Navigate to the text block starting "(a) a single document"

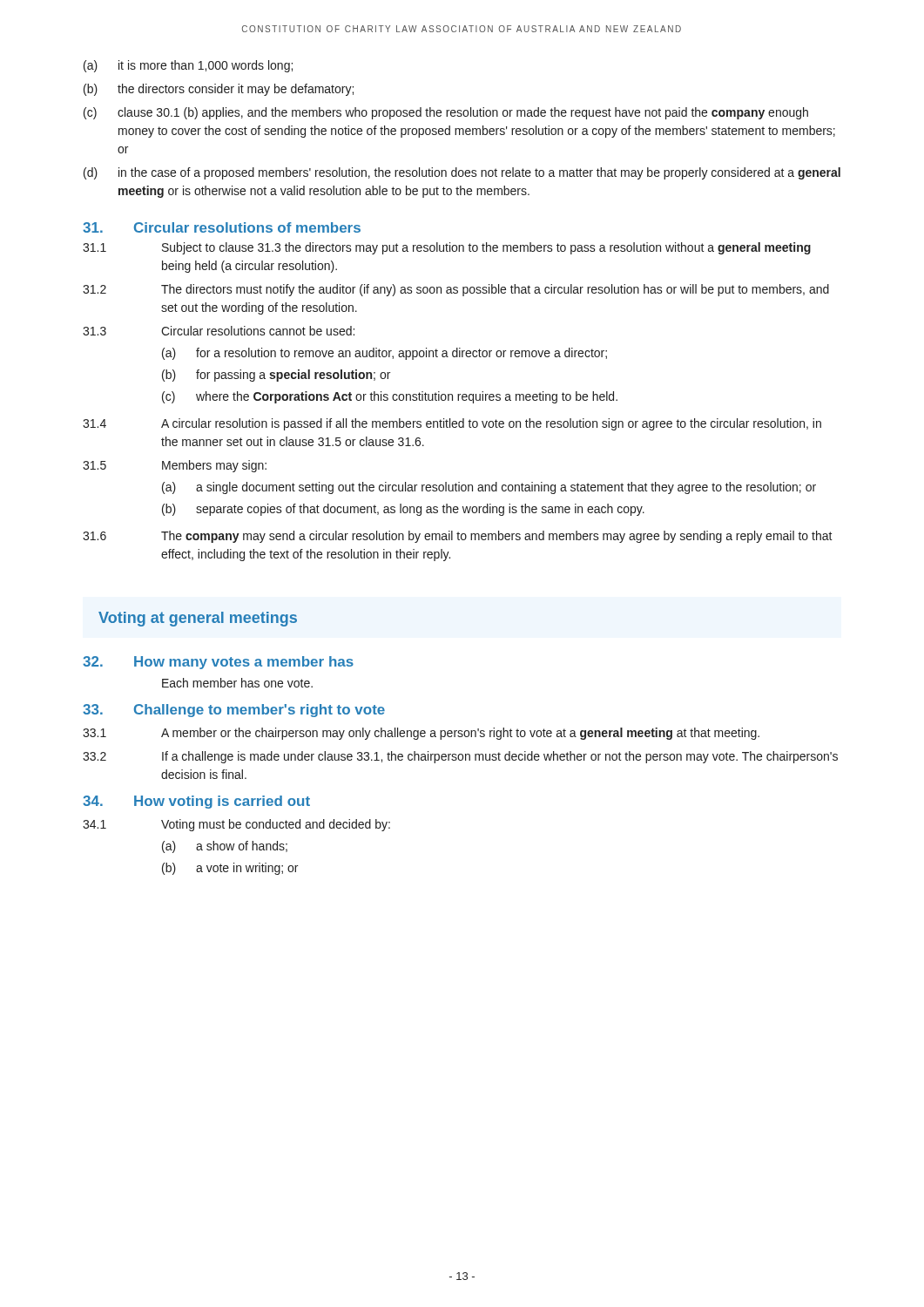[501, 488]
